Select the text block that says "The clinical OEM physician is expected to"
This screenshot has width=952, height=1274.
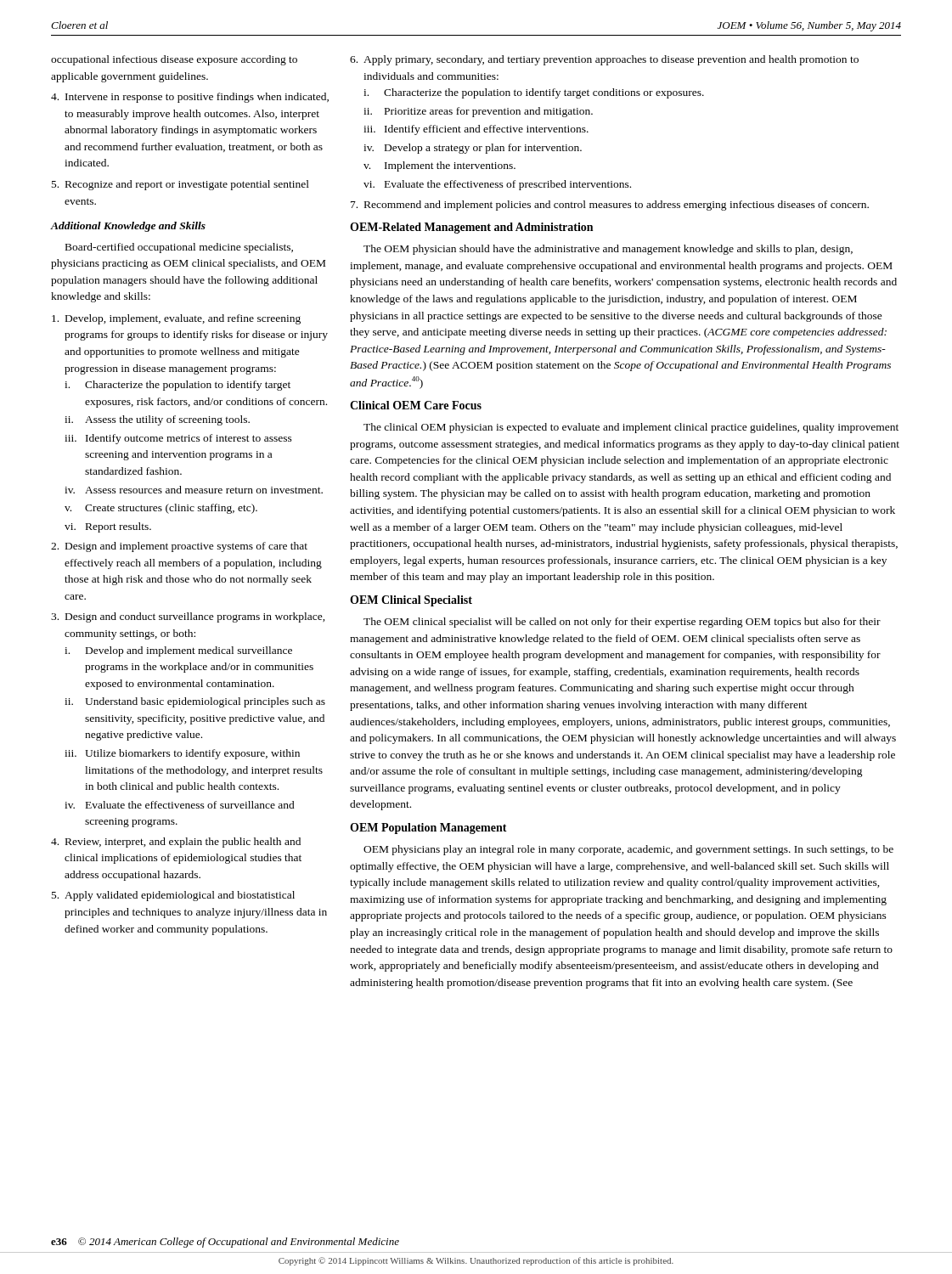pos(625,502)
